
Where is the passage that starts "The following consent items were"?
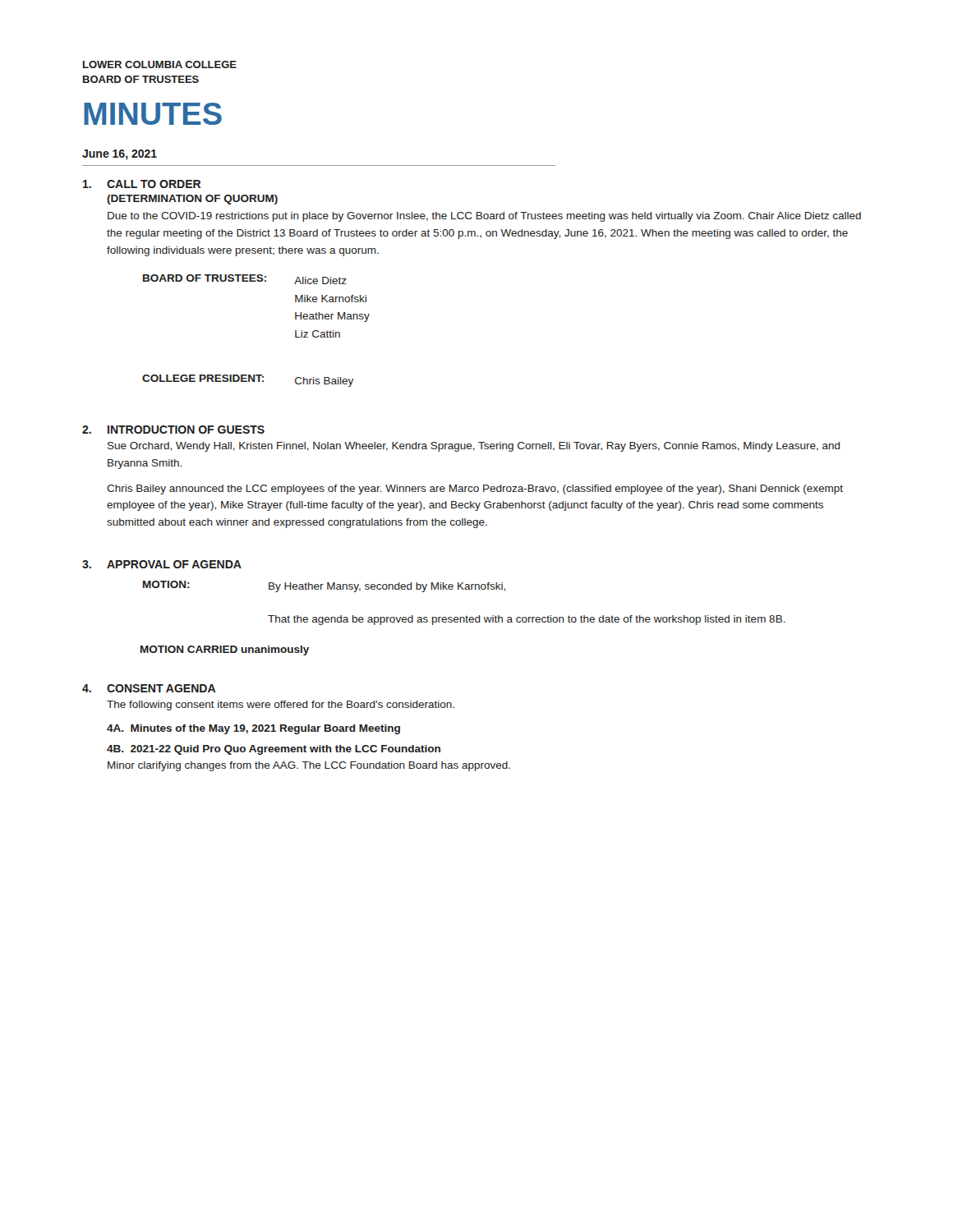click(x=281, y=704)
